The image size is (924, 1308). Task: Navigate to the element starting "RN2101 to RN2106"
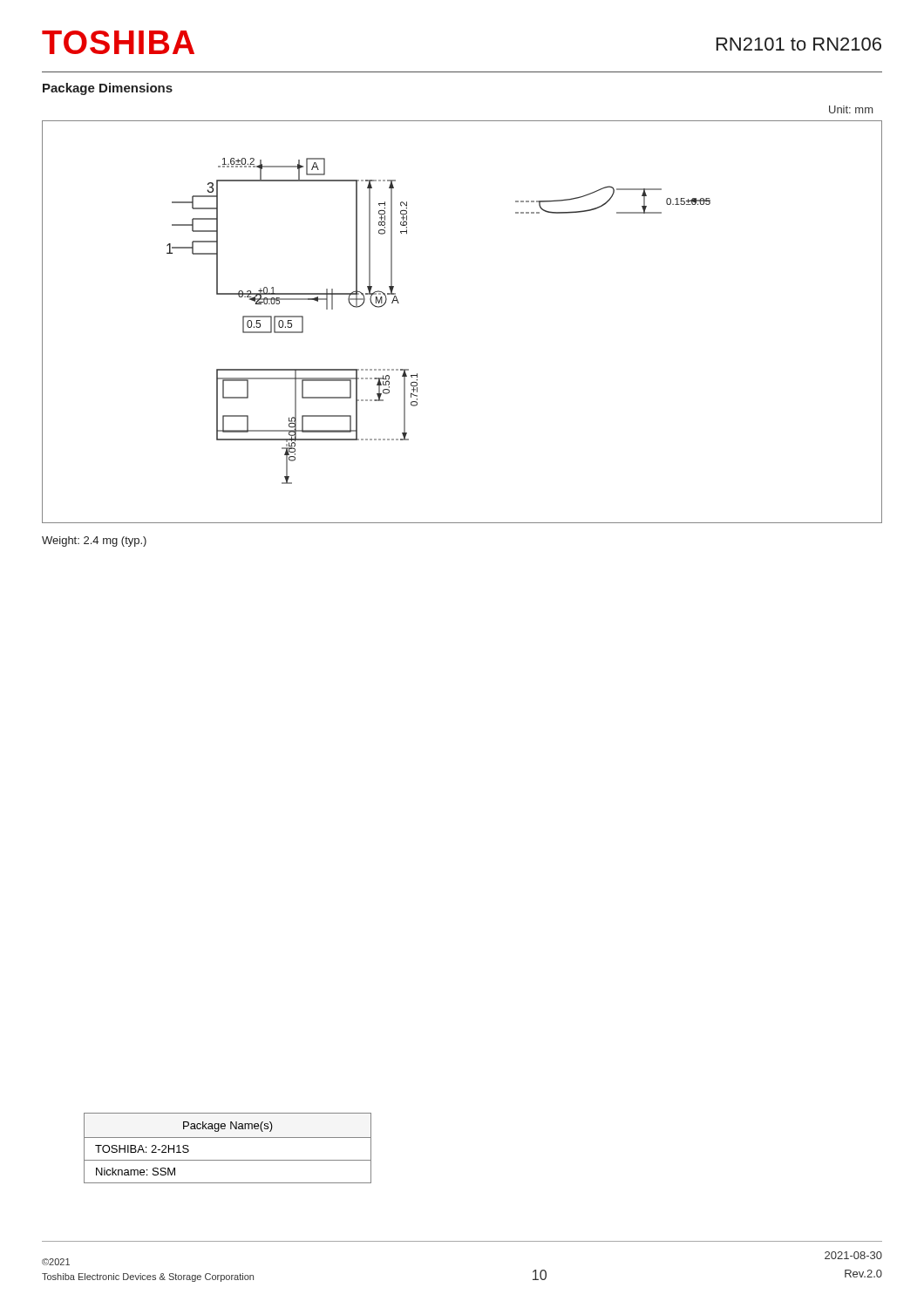tap(798, 44)
